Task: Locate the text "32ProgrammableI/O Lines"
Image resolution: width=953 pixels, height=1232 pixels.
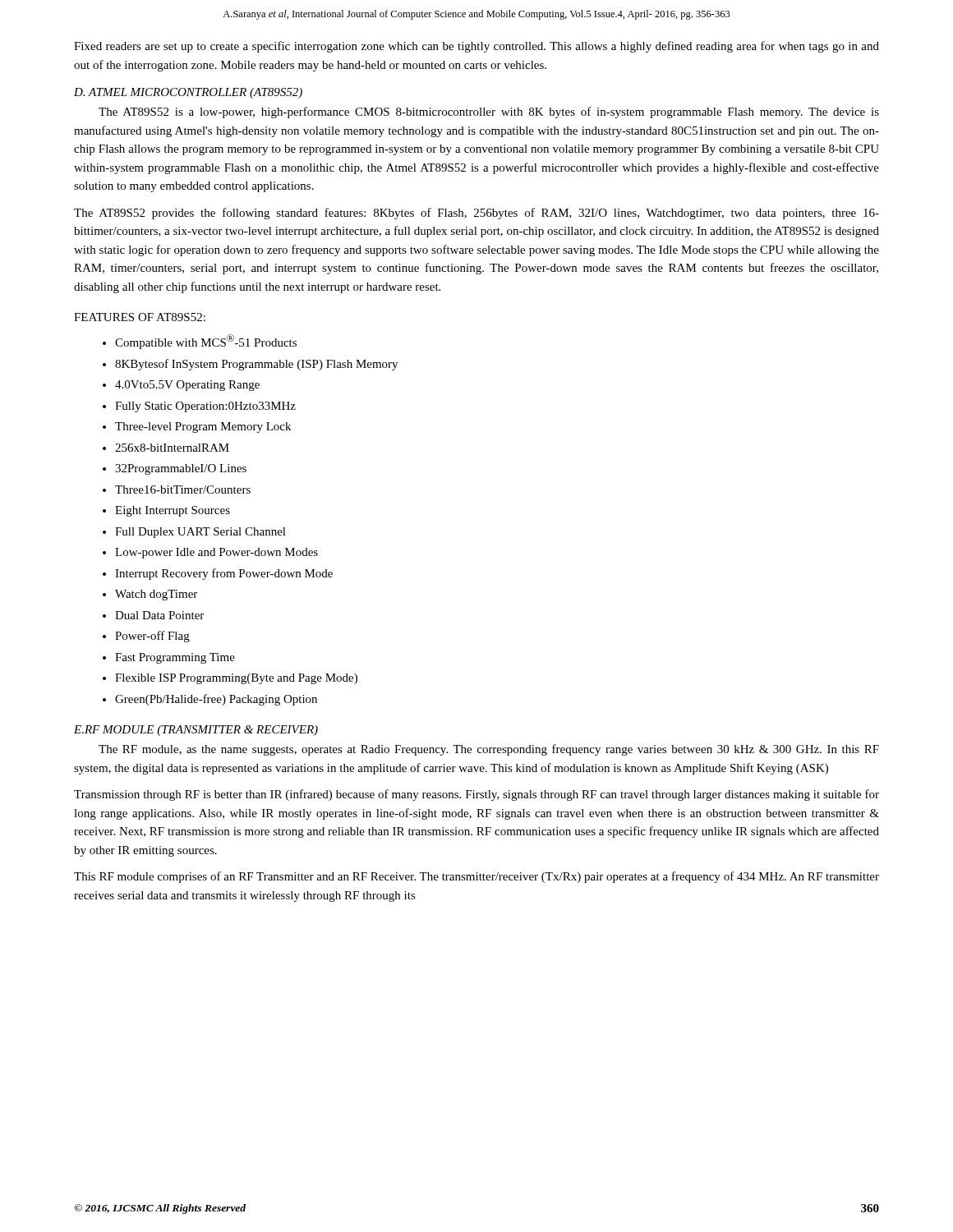Action: click(181, 469)
